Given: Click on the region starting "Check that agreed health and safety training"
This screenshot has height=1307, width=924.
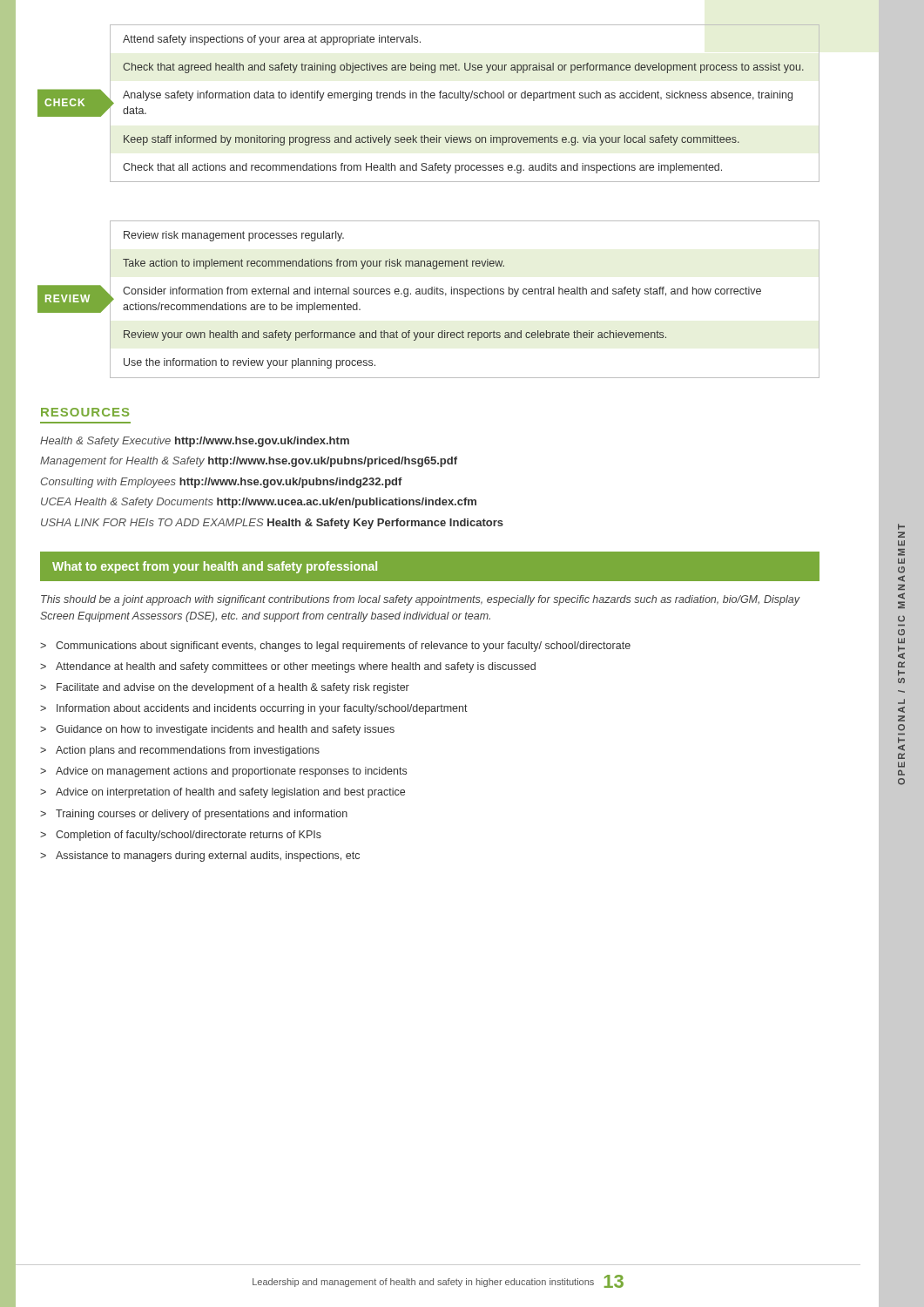Looking at the screenshot, I should [463, 67].
